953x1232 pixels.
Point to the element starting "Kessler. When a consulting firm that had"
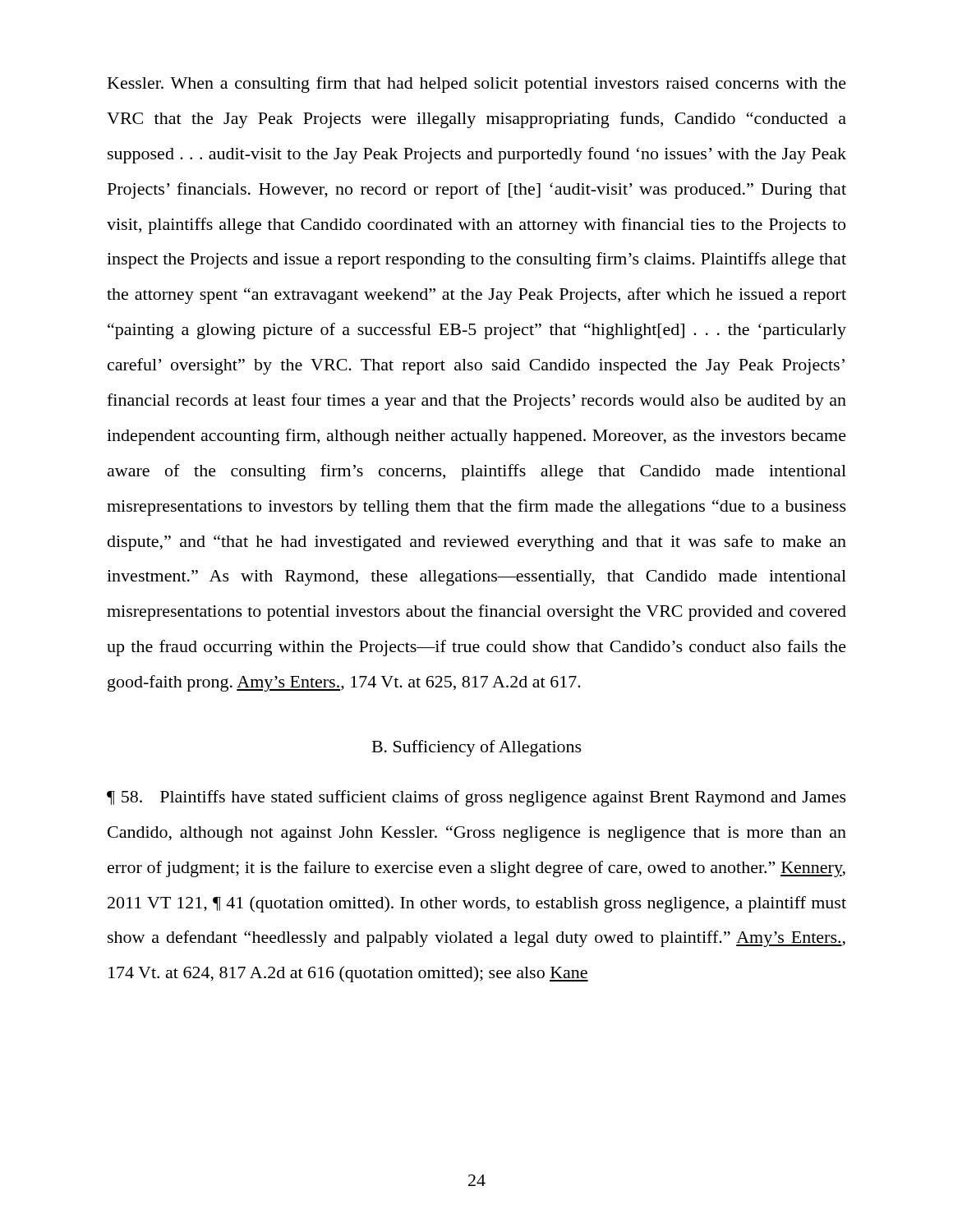click(x=477, y=85)
